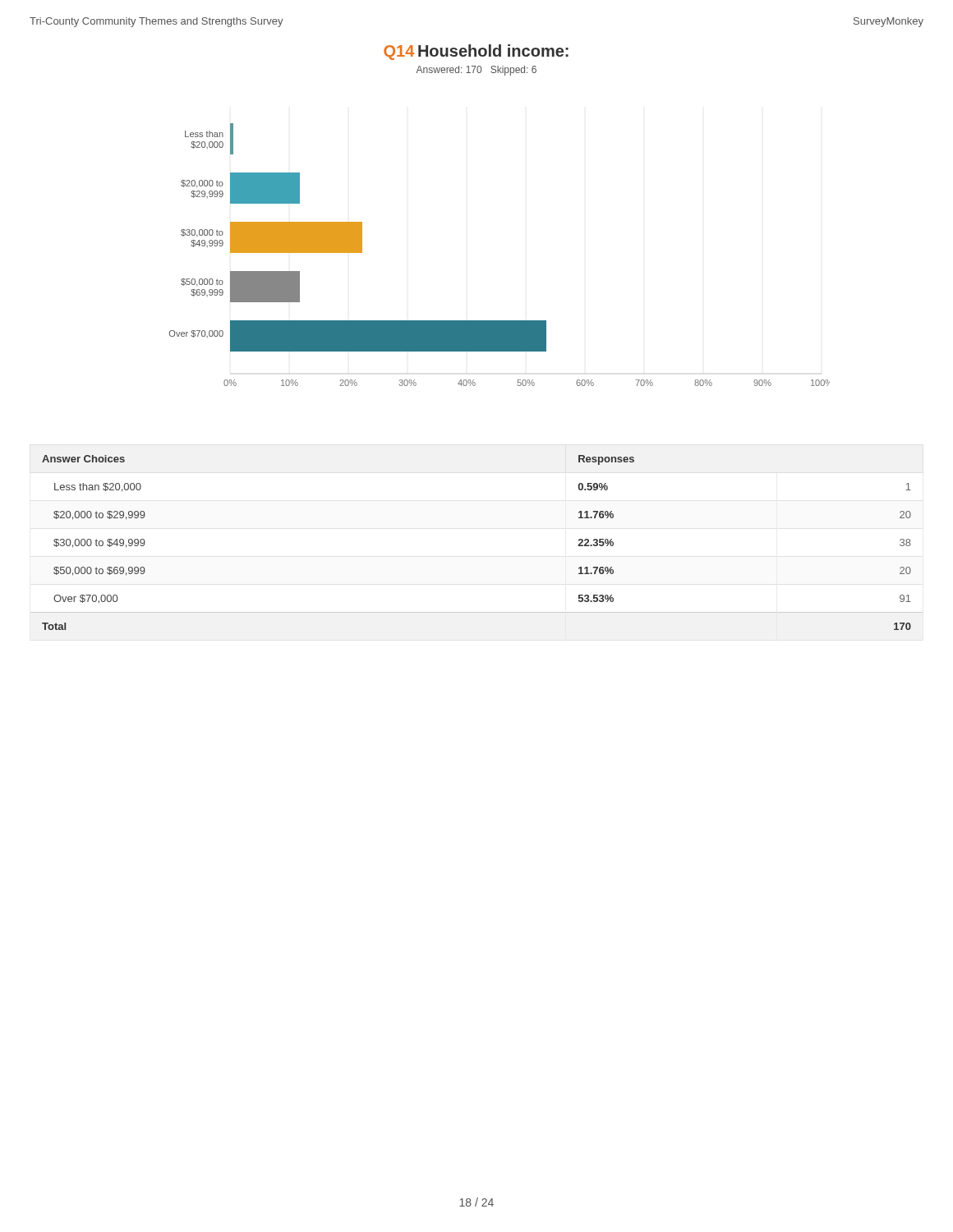Select the bar chart
Image resolution: width=953 pixels, height=1232 pixels.
tap(476, 256)
